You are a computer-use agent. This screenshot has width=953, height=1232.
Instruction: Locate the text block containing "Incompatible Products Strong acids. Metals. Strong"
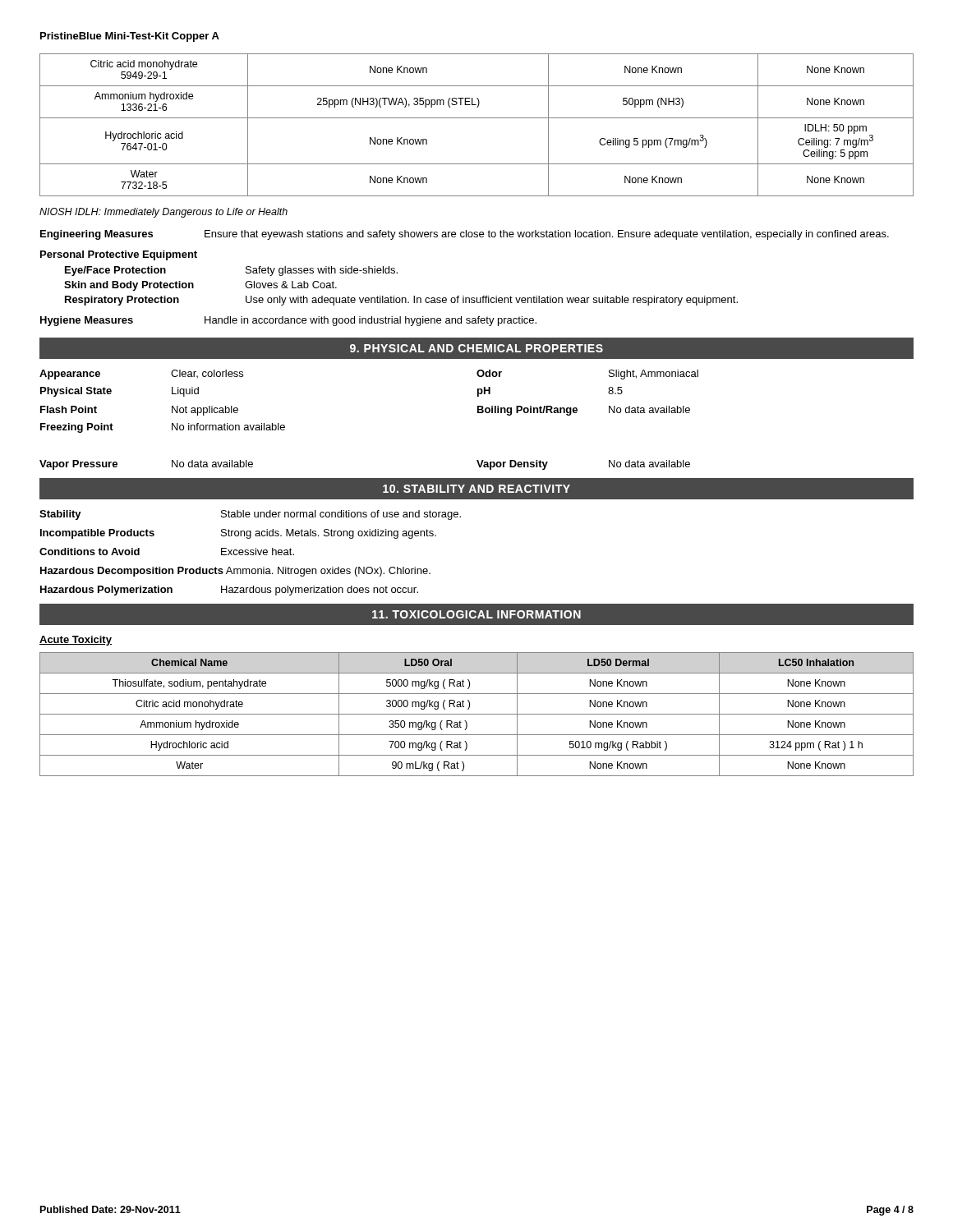[x=238, y=534]
